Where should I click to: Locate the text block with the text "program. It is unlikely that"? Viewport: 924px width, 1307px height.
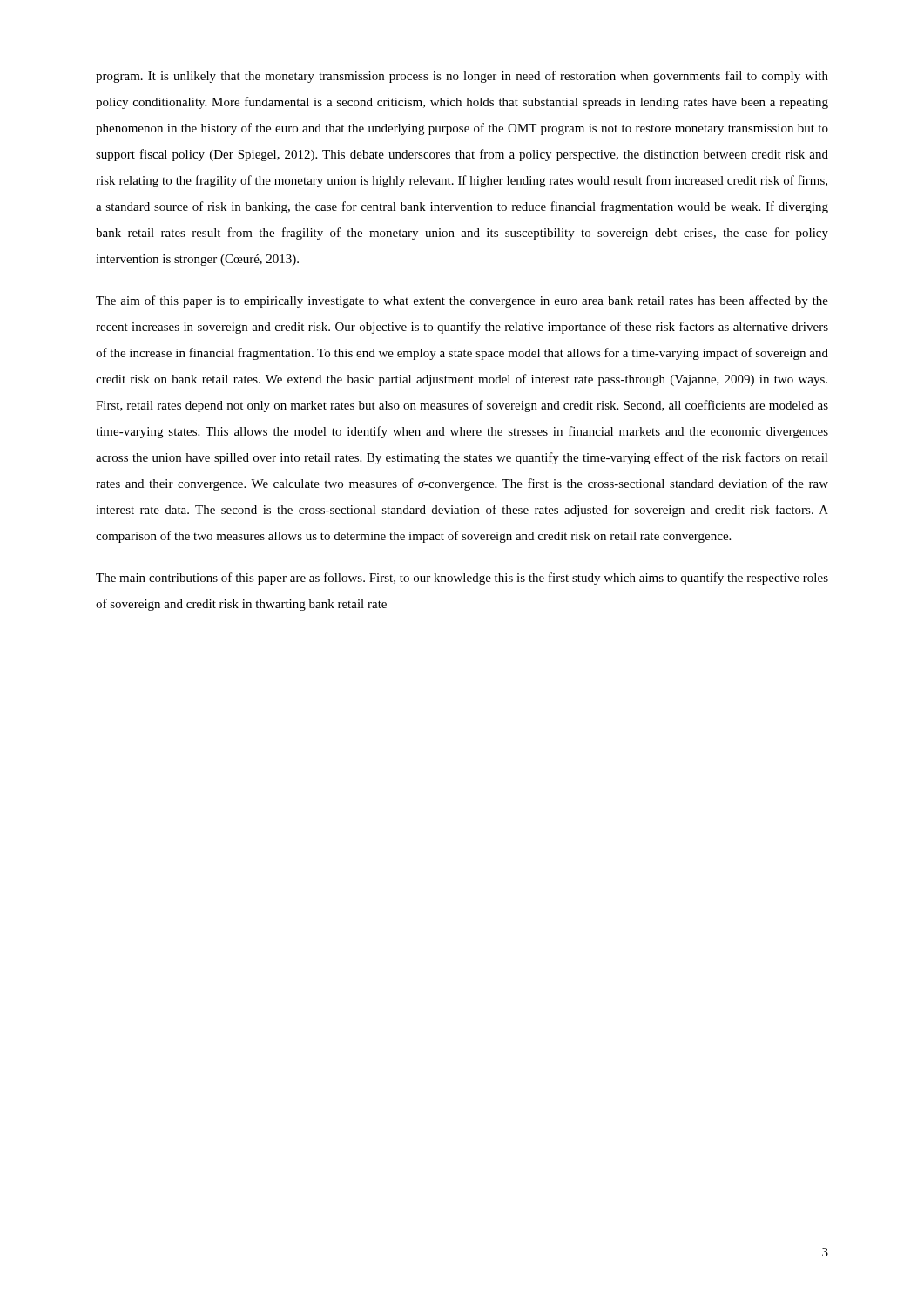pyautogui.click(x=462, y=167)
